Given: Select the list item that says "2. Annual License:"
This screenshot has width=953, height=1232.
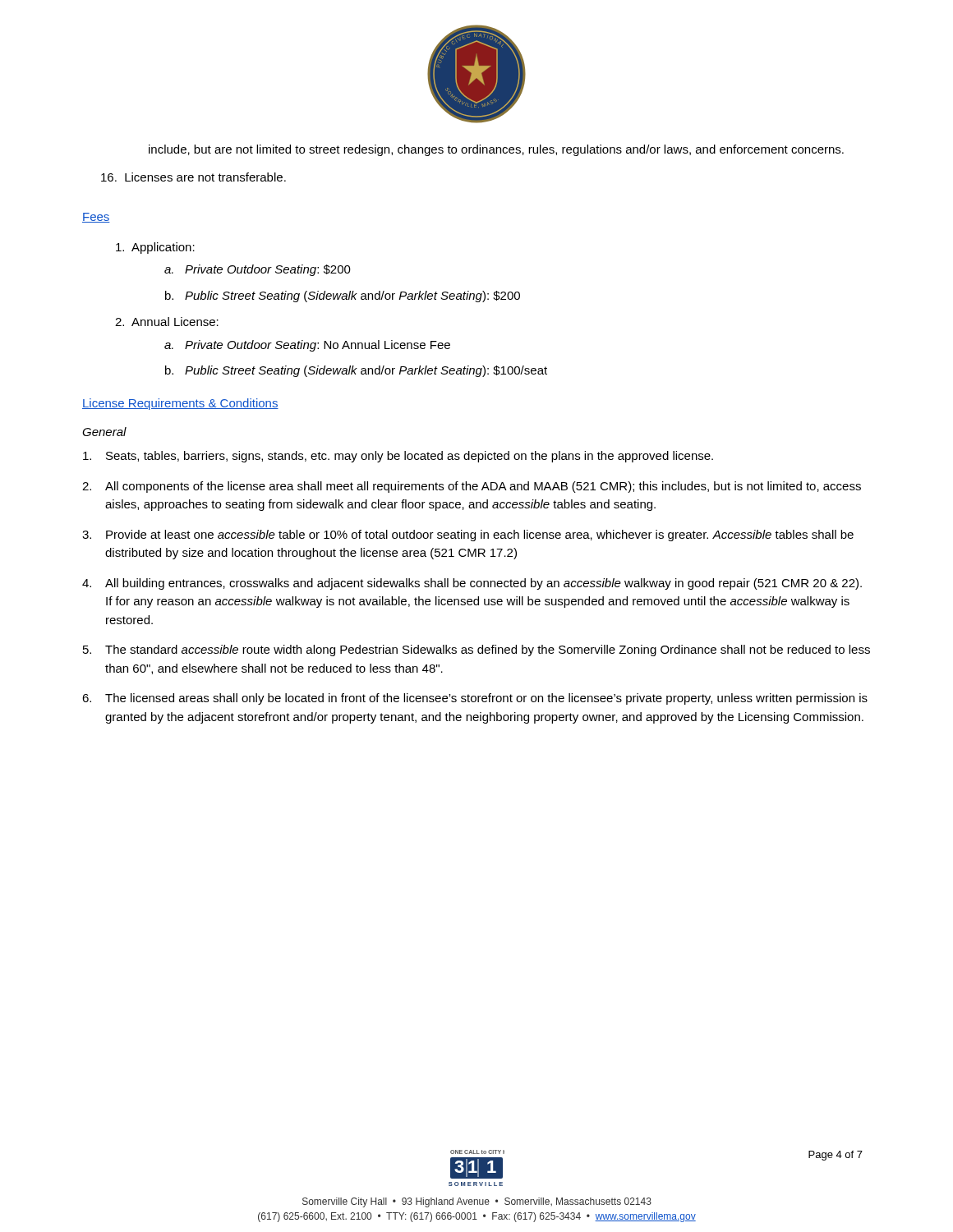Looking at the screenshot, I should 167,321.
